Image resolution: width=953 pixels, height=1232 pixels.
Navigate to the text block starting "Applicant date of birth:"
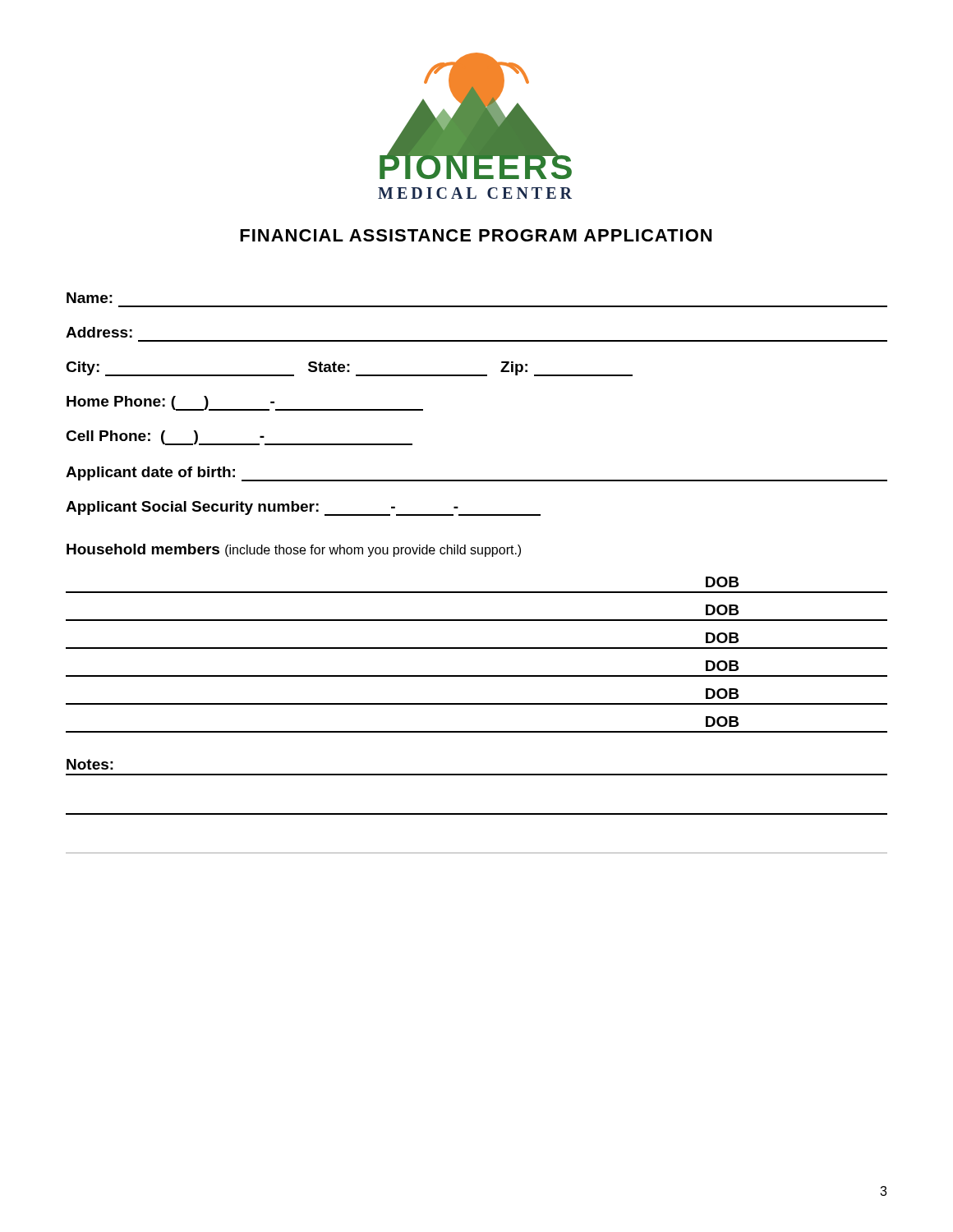coord(476,471)
